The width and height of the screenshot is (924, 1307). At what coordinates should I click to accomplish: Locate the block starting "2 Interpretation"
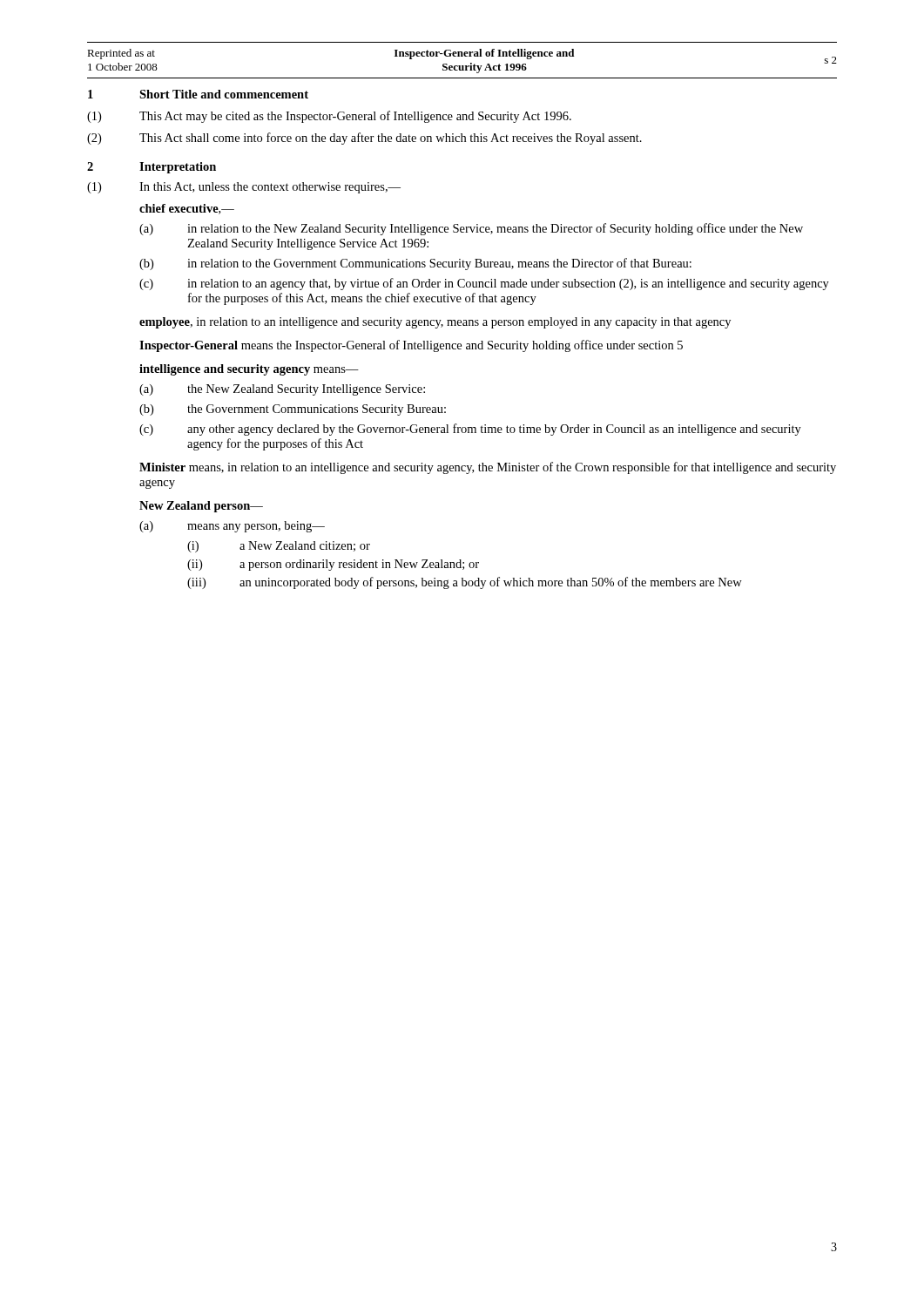(152, 167)
